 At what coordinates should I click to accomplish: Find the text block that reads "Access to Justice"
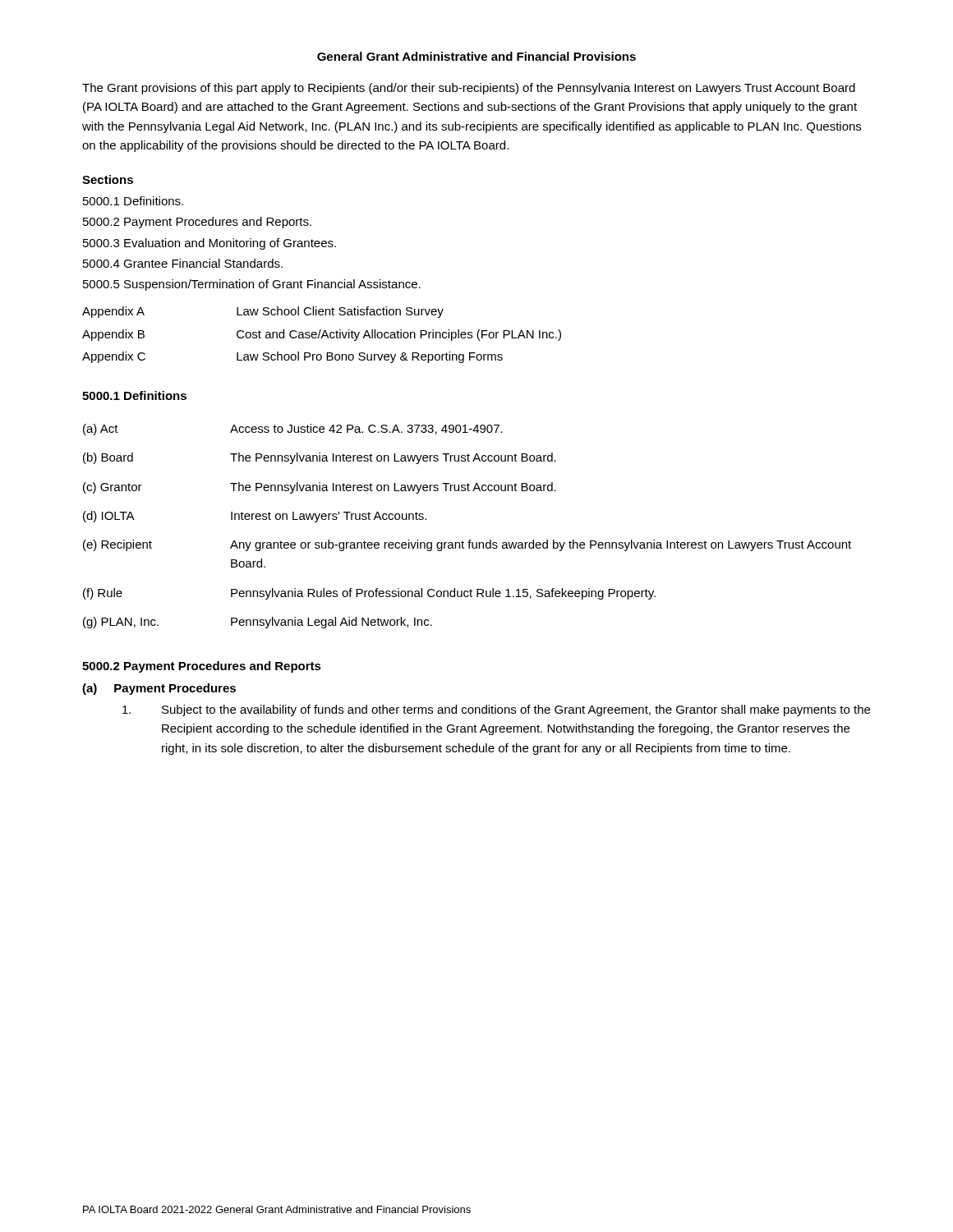pos(367,428)
